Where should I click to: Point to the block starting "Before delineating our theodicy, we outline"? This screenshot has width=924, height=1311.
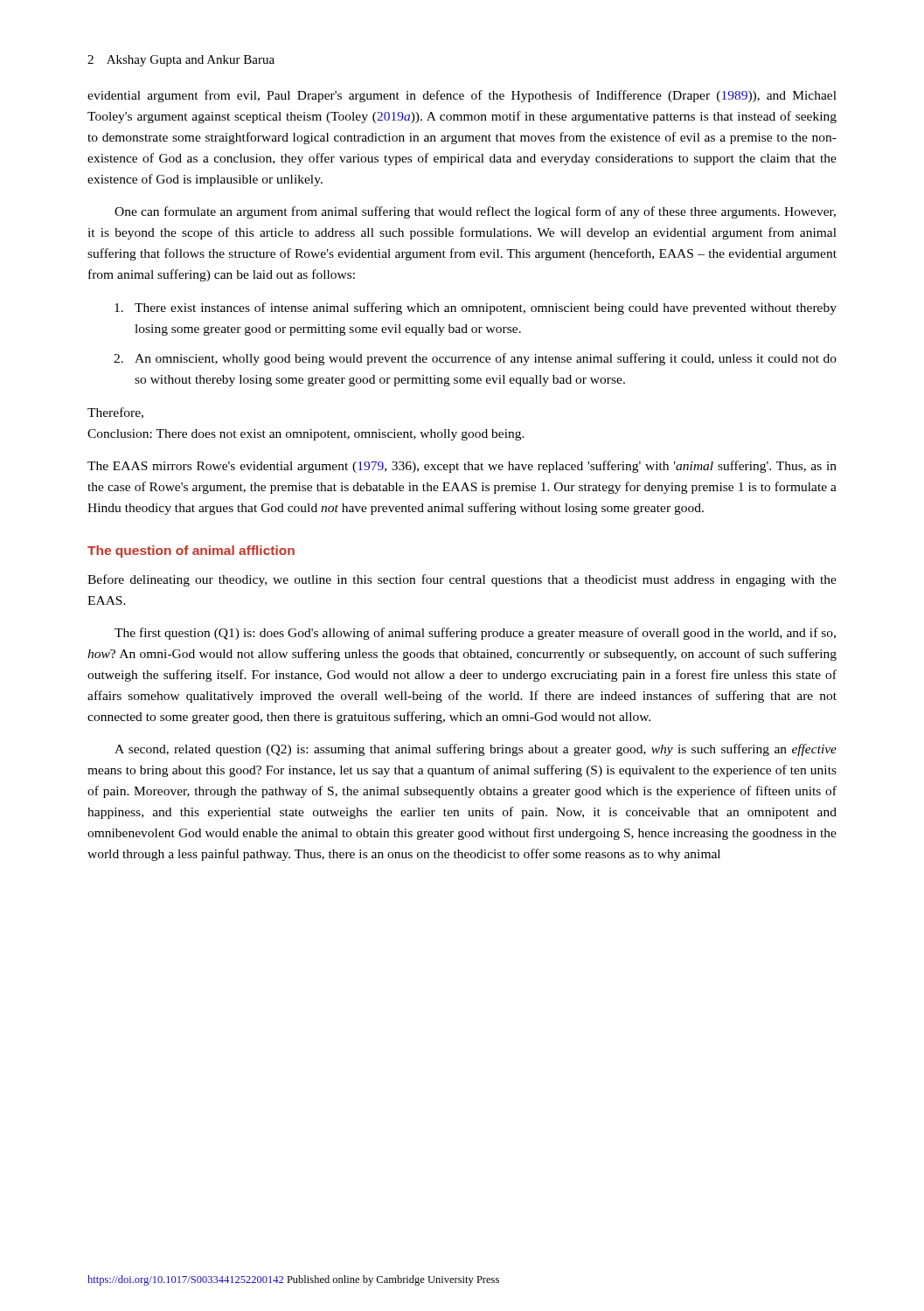pos(462,590)
